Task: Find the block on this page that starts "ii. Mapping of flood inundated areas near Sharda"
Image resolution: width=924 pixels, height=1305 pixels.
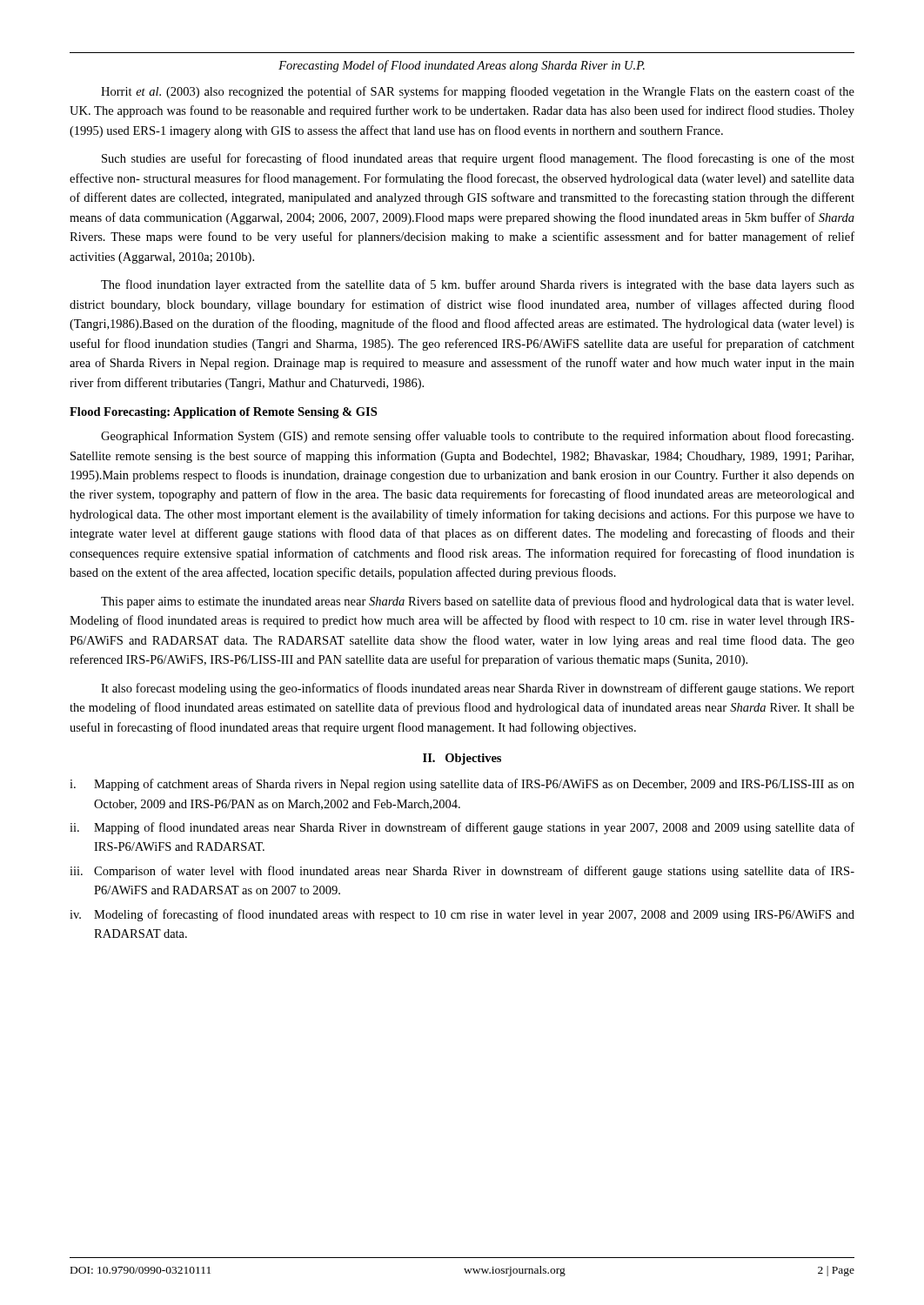Action: click(462, 837)
